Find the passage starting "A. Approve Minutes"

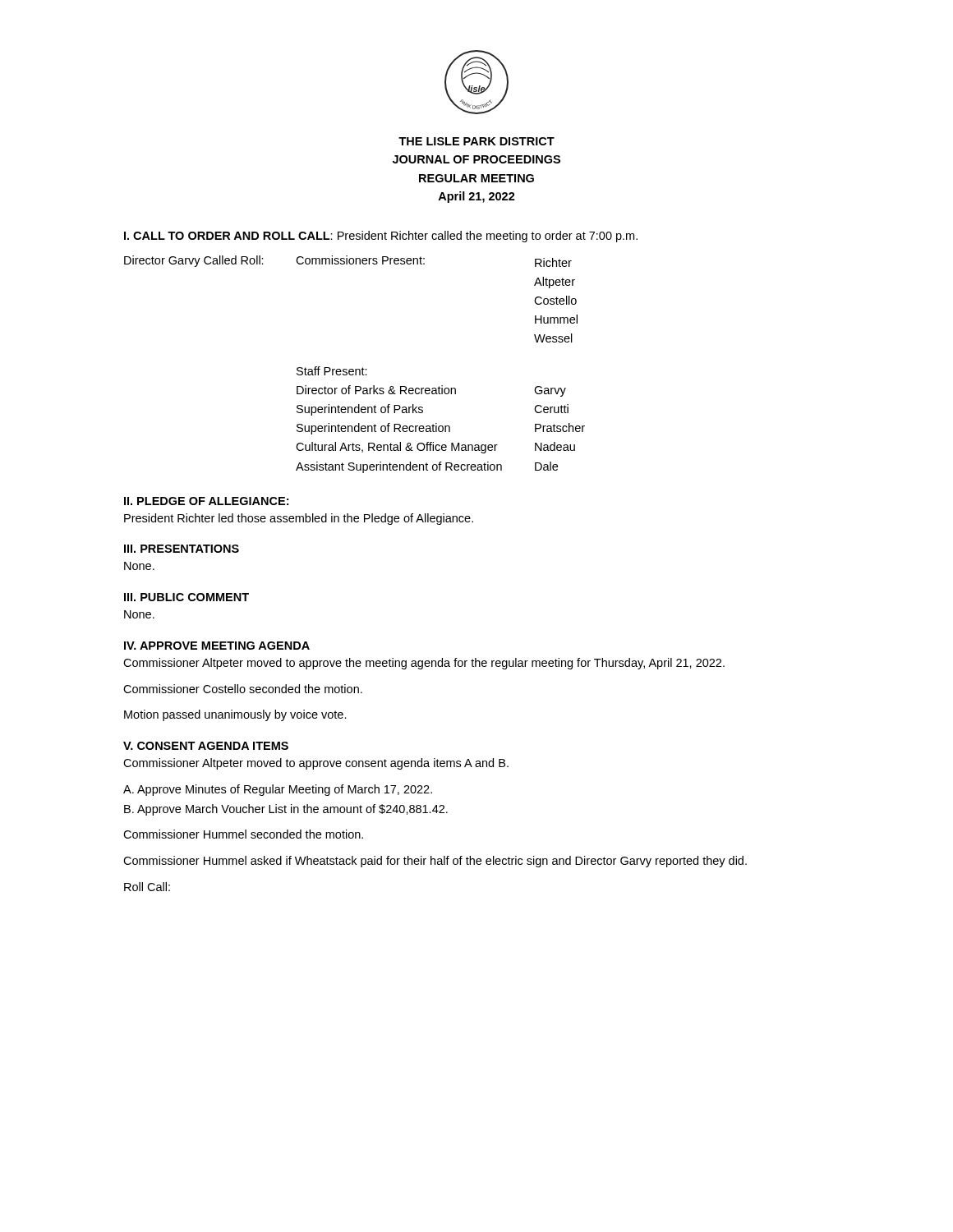[x=278, y=789]
